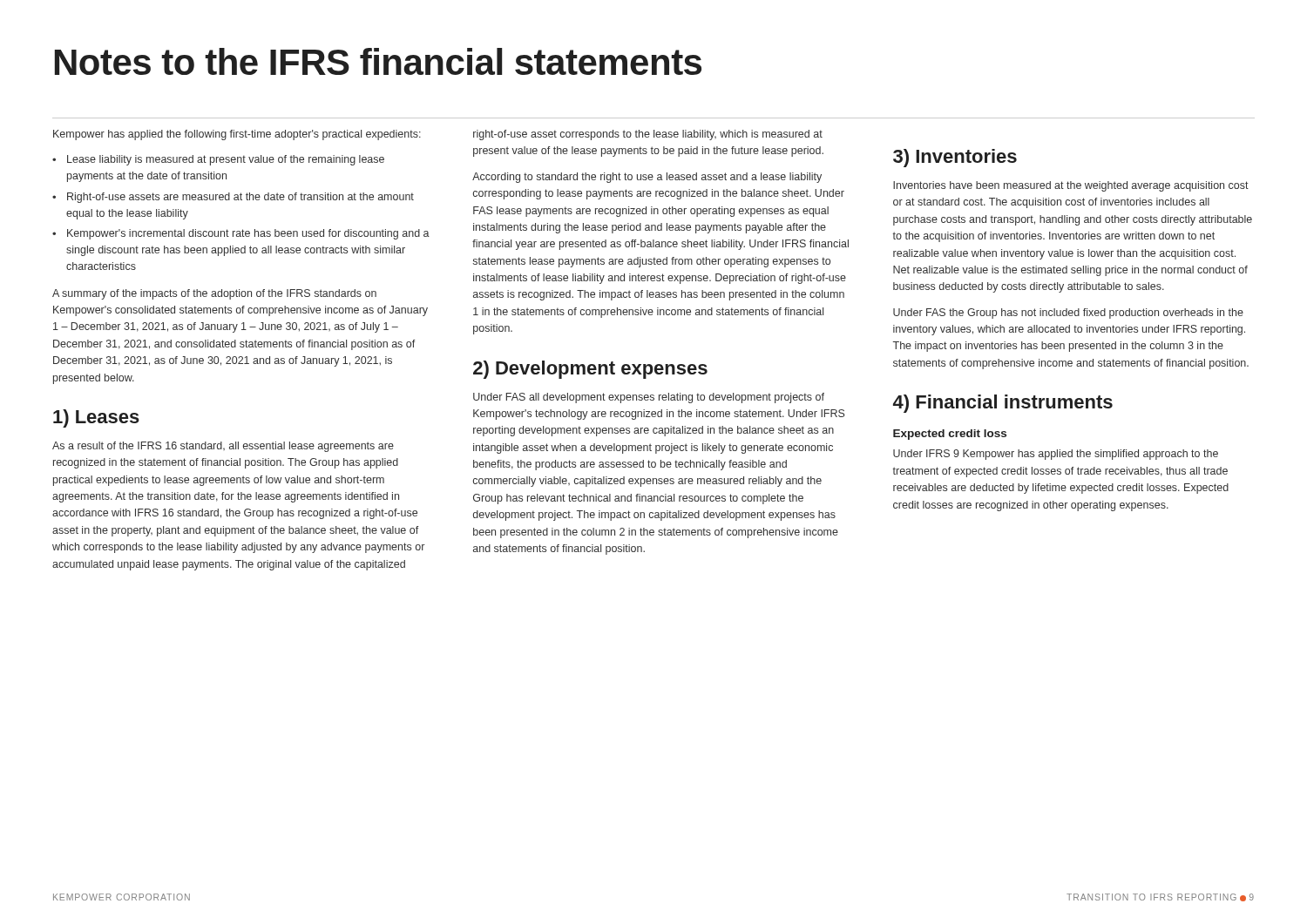Screen dimensions: 924x1307
Task: Locate the element starting "right-of-use asset corresponds to the lease liability,"
Action: pyautogui.click(x=648, y=143)
